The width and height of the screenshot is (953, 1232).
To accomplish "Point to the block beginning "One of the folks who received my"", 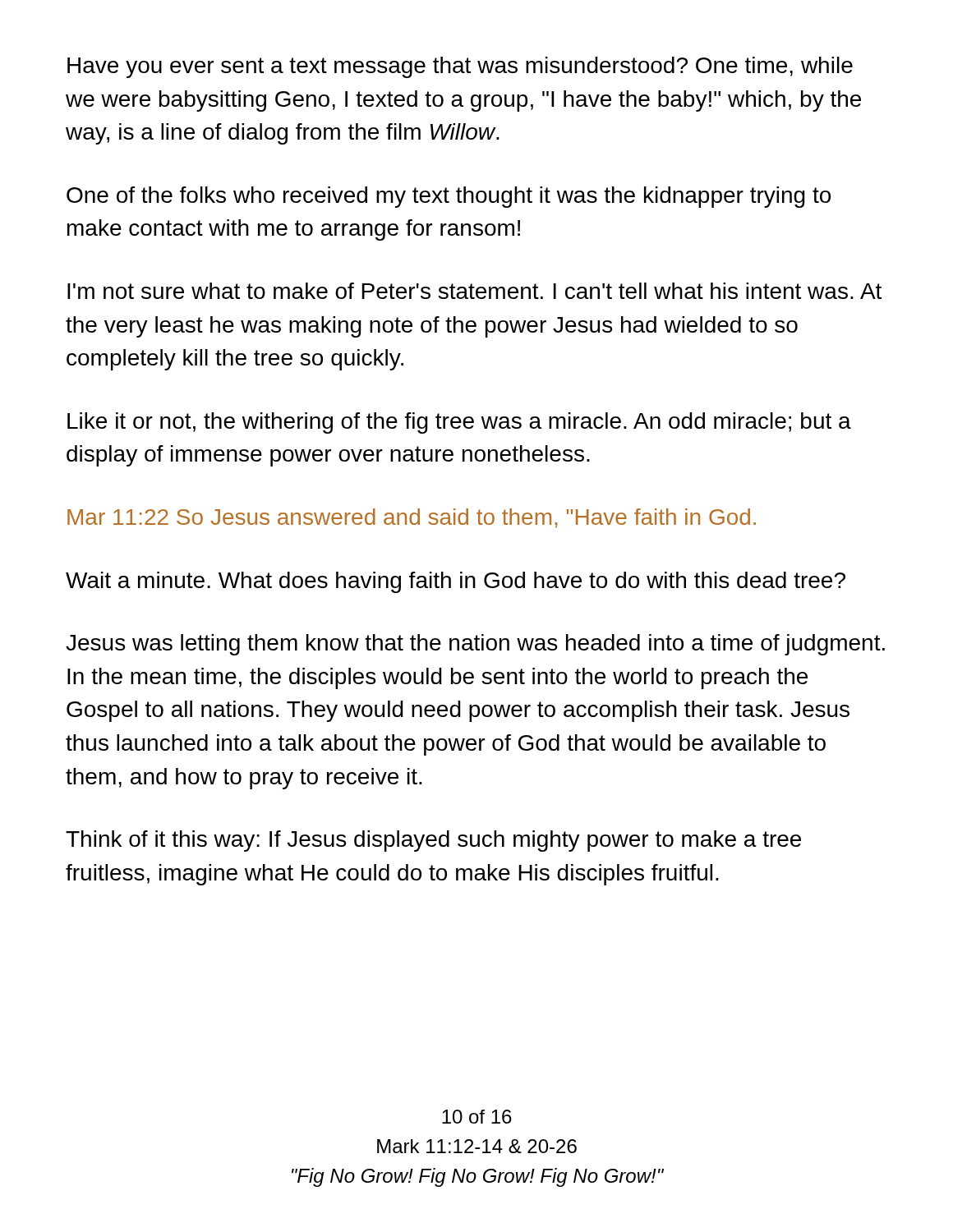I will [449, 212].
